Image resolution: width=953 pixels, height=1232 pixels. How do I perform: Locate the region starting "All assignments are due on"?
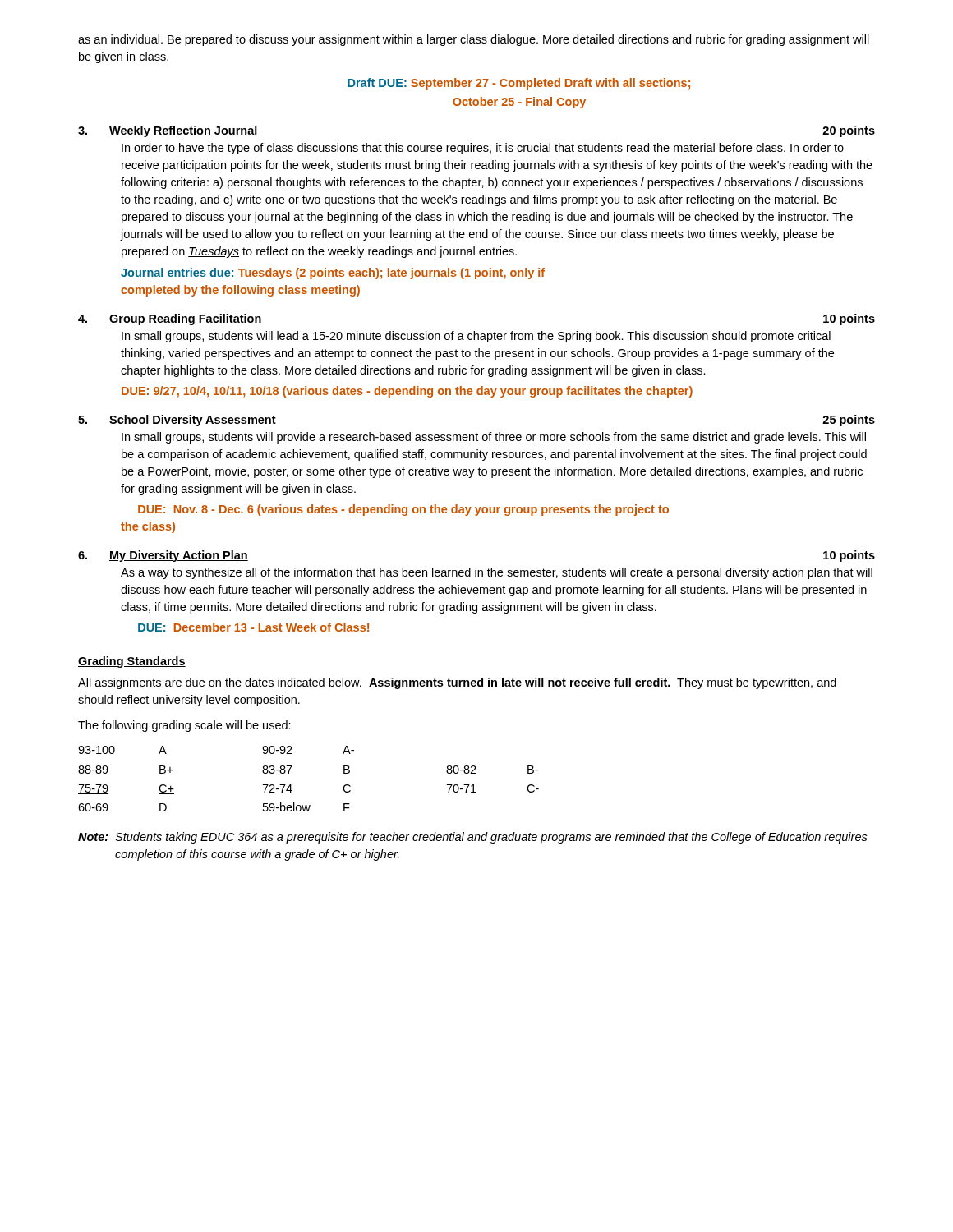[x=457, y=691]
